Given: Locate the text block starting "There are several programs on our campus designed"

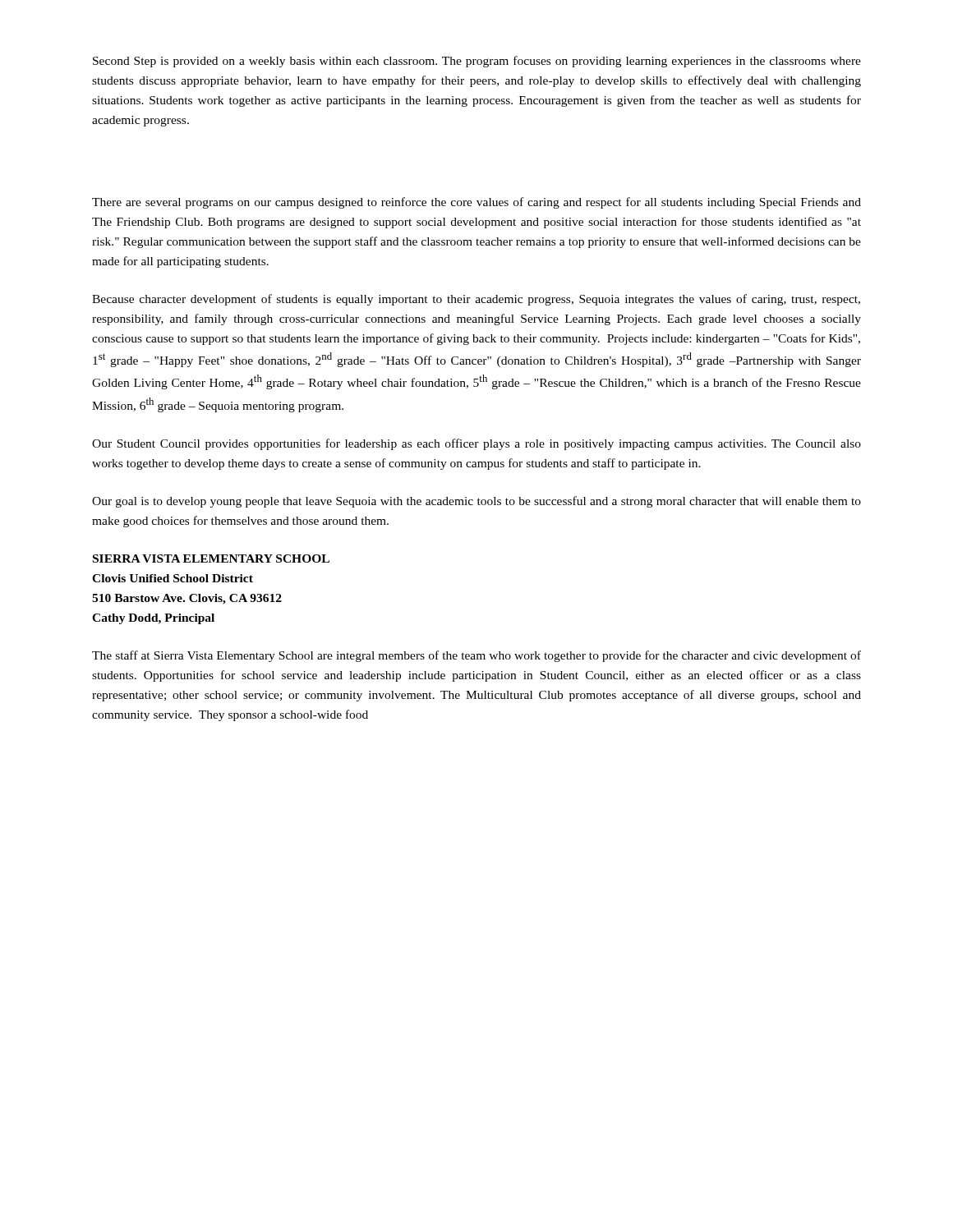Looking at the screenshot, I should tap(476, 231).
